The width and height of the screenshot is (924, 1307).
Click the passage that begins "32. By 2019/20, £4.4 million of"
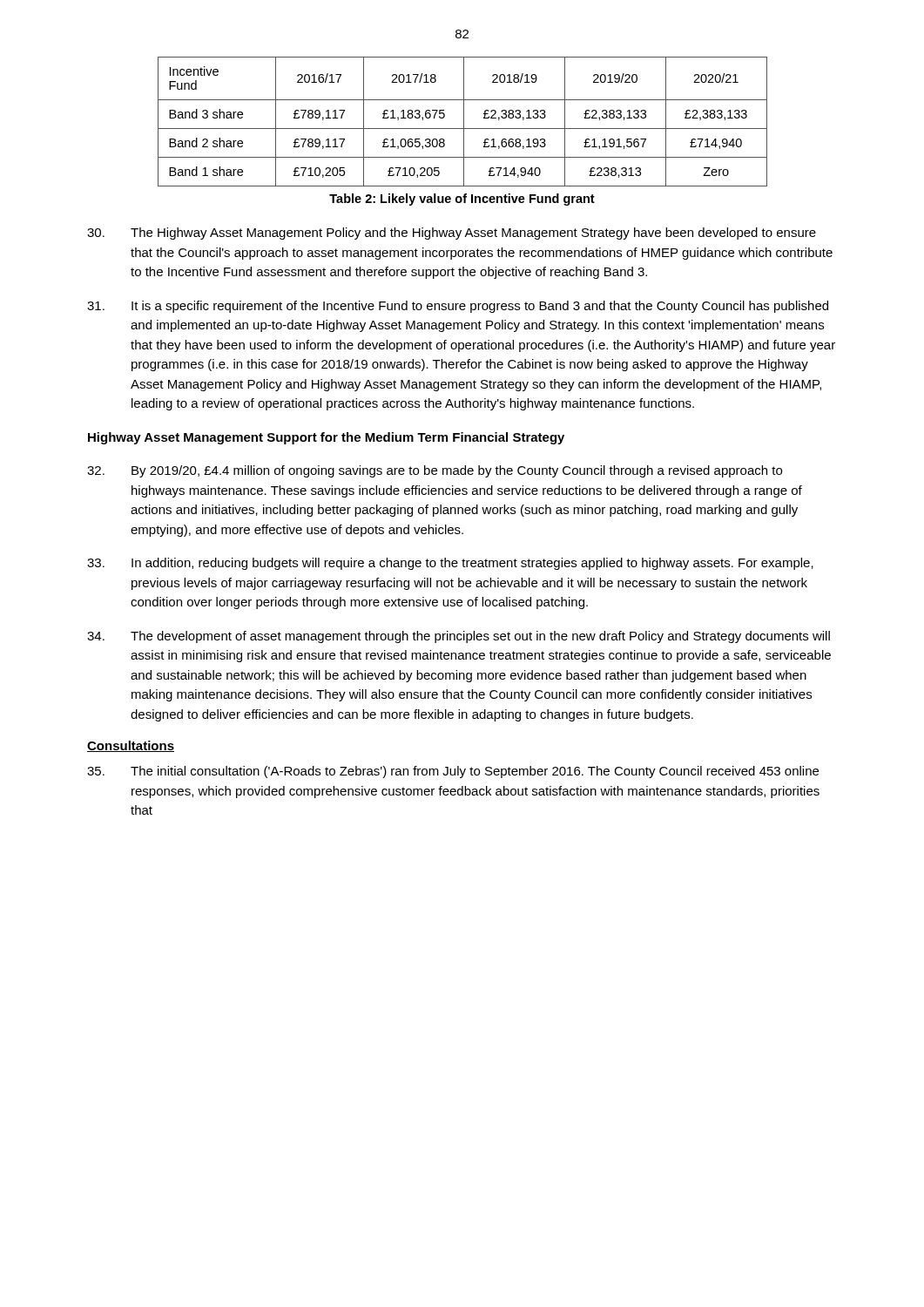(x=462, y=500)
